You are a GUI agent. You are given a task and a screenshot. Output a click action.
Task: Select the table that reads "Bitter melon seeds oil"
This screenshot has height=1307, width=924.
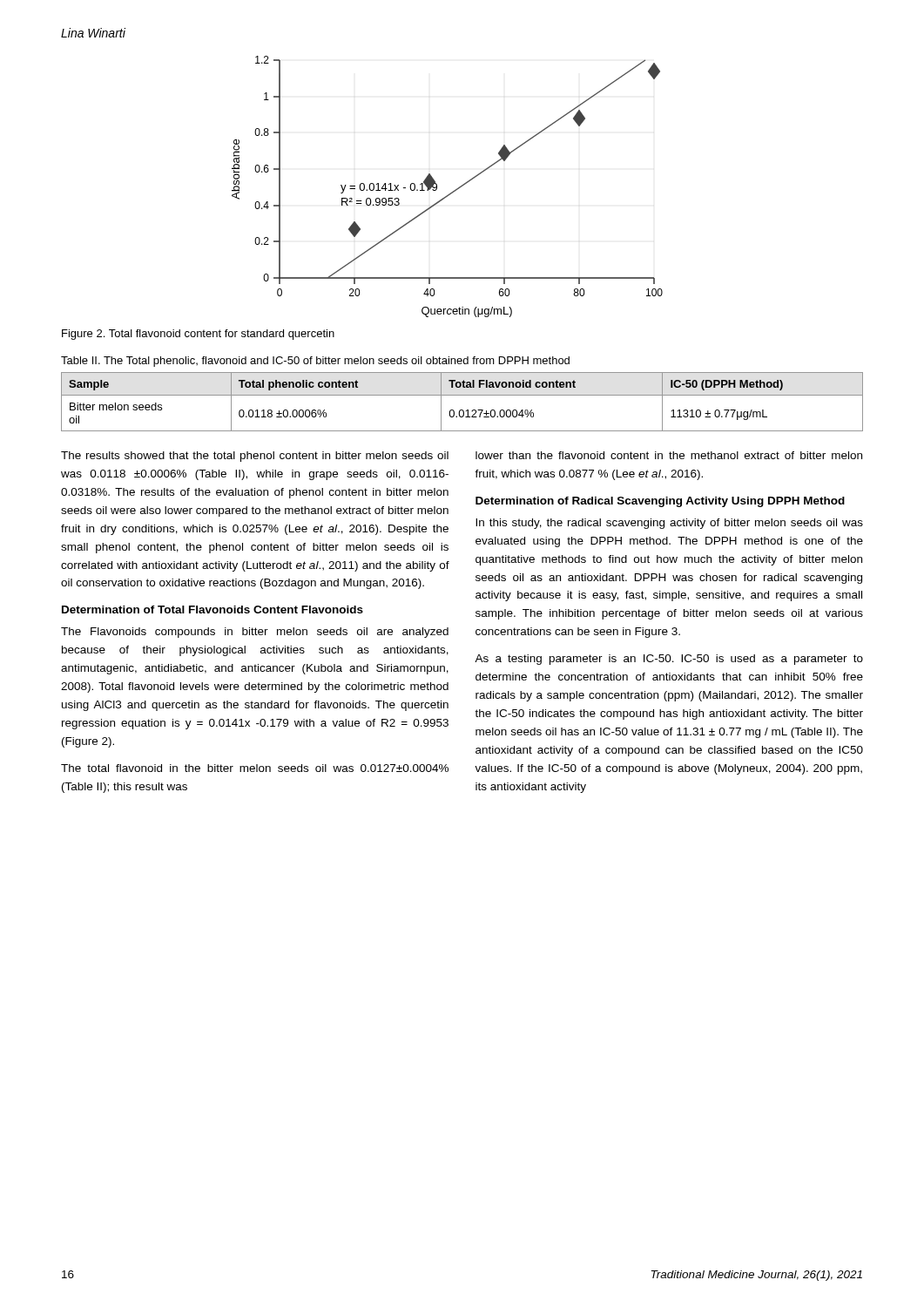coord(462,402)
